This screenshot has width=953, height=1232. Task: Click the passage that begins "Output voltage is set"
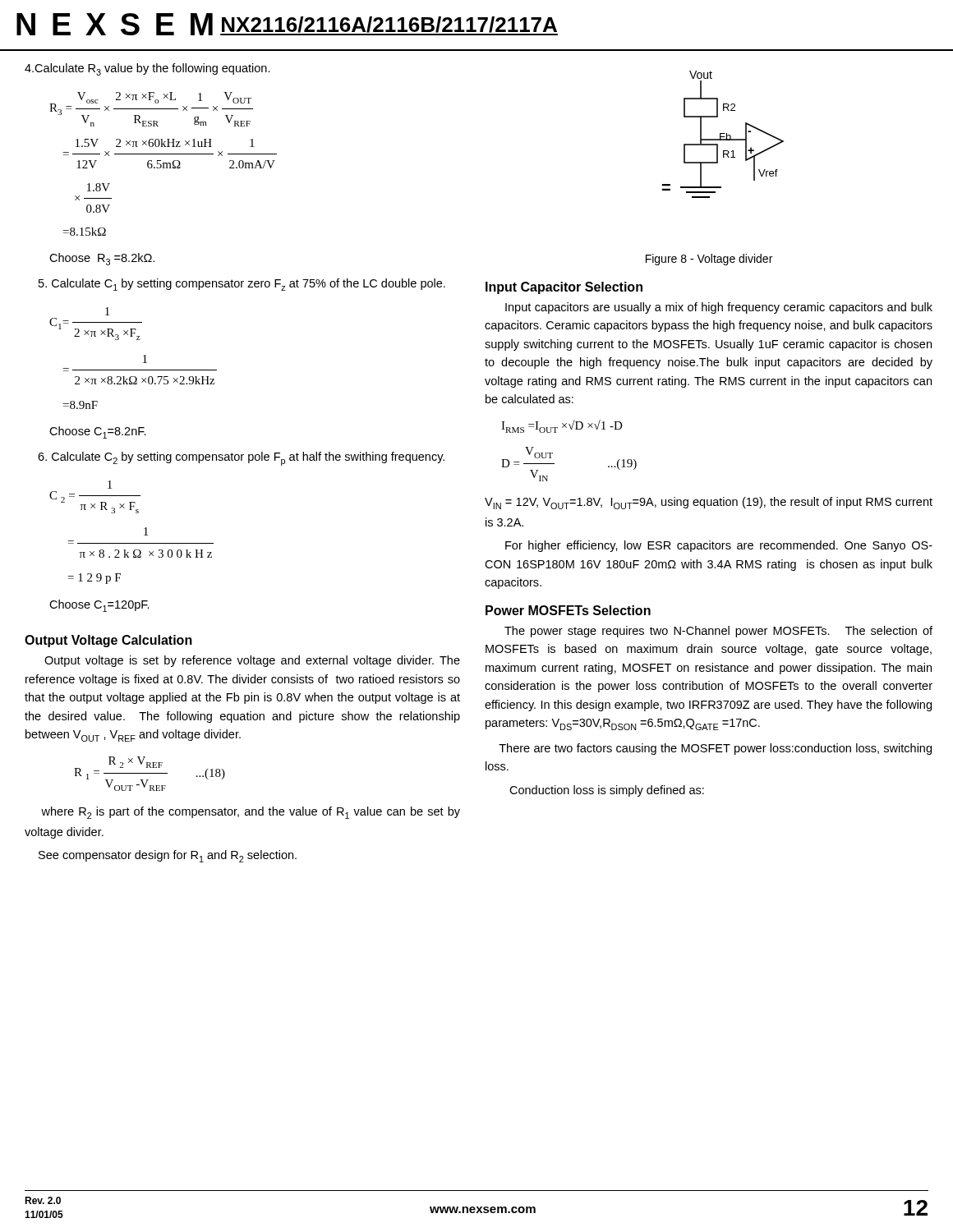click(x=242, y=699)
